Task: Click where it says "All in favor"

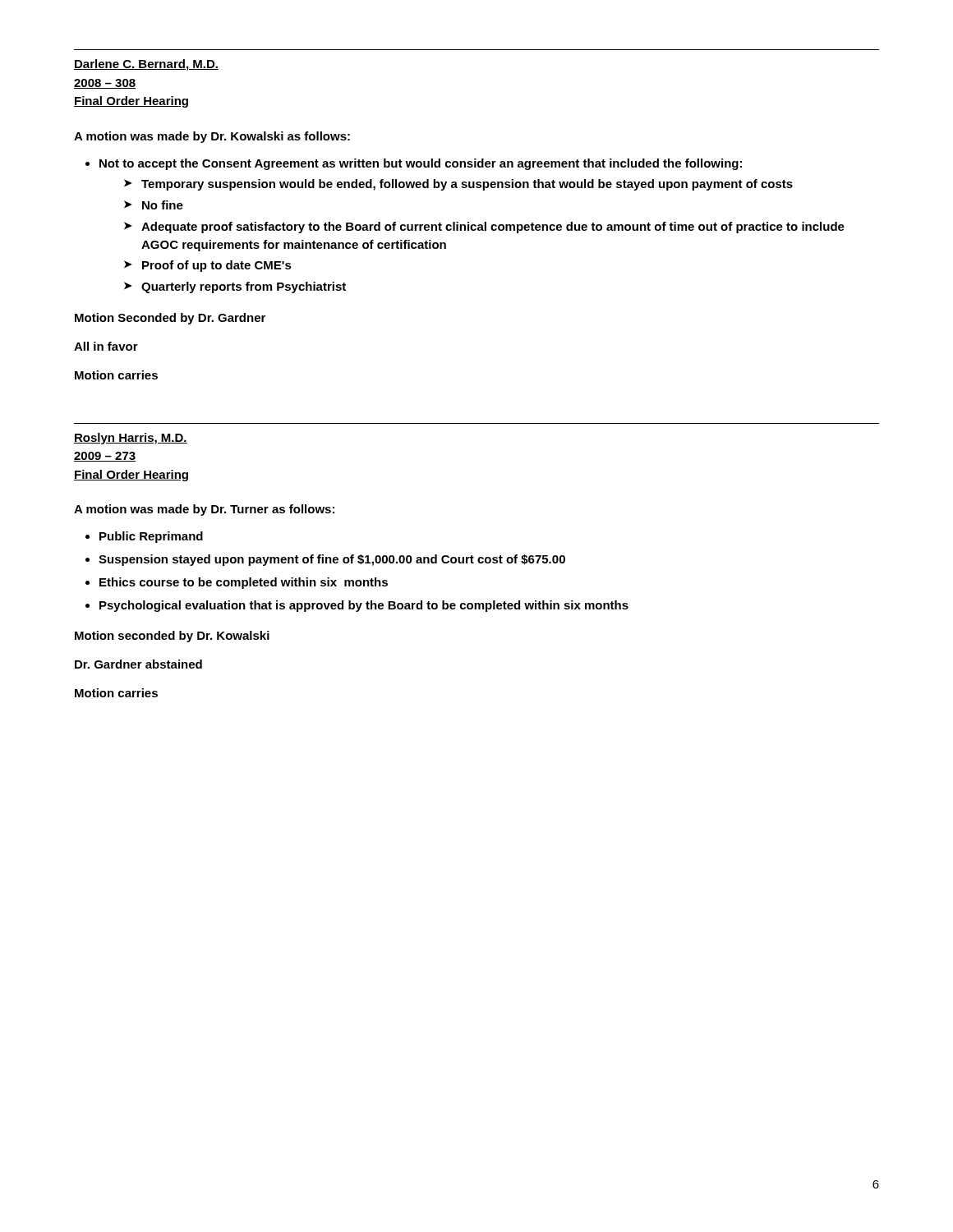Action: [106, 346]
